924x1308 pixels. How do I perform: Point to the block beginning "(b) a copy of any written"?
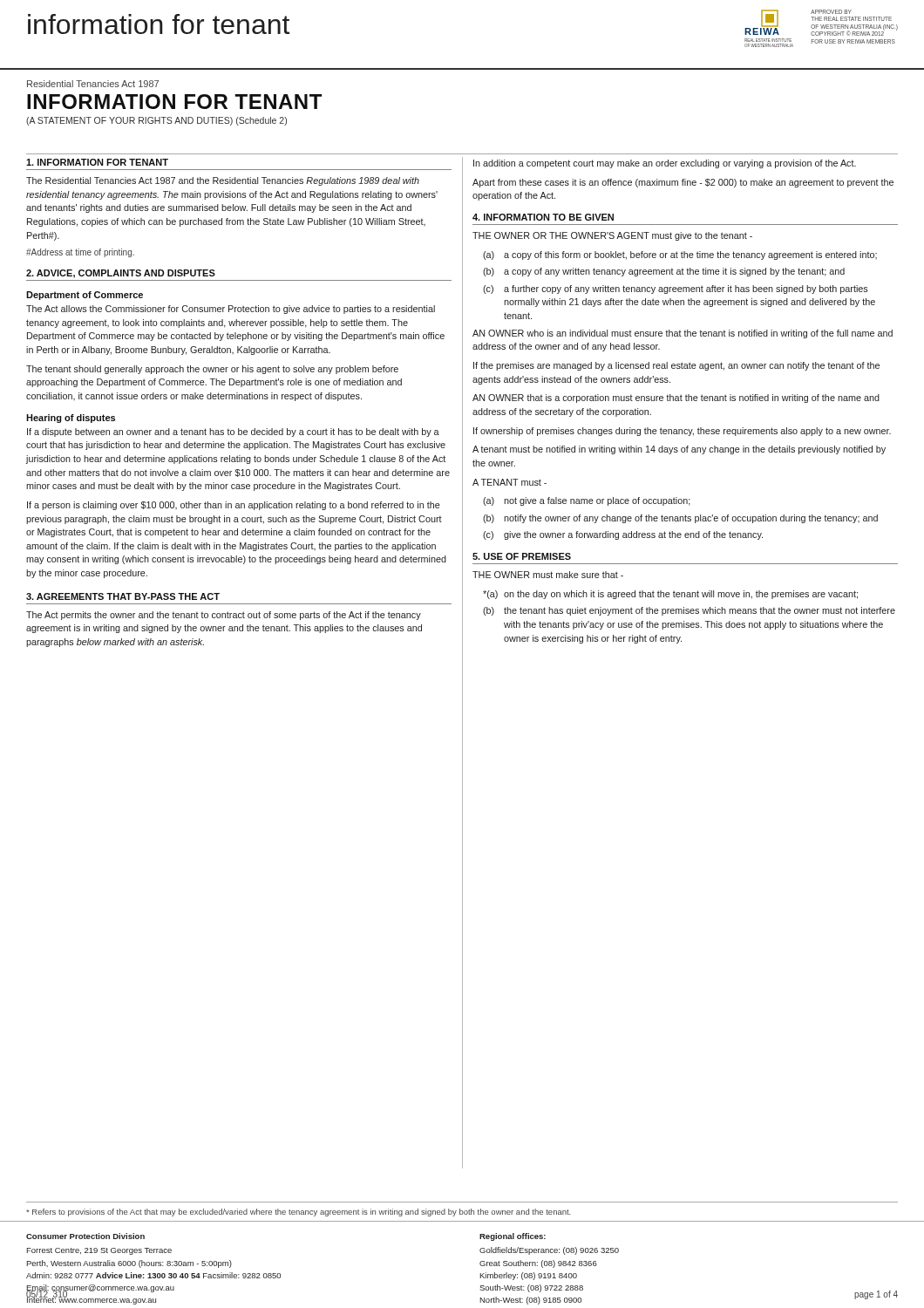tap(664, 272)
